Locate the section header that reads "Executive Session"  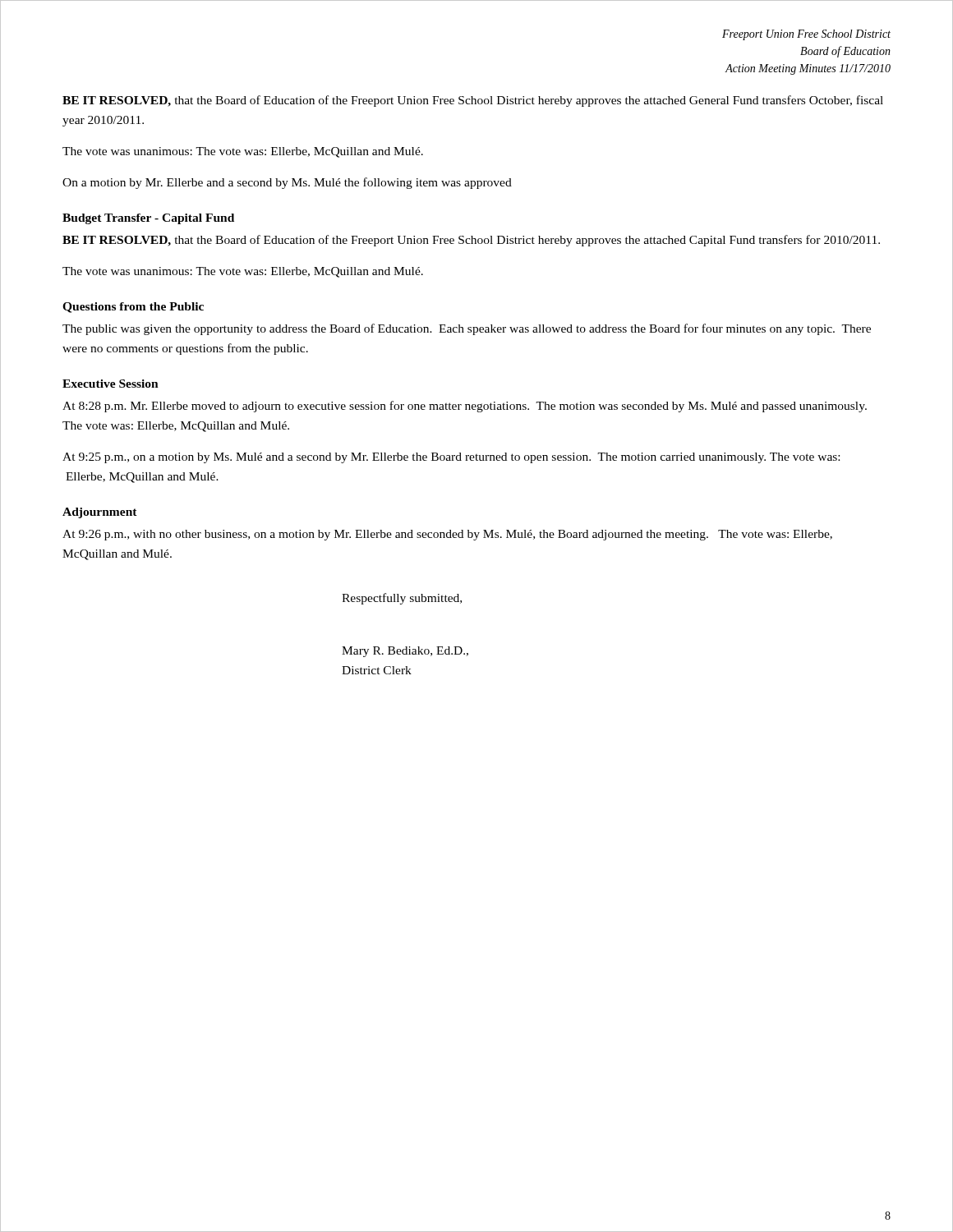(110, 383)
